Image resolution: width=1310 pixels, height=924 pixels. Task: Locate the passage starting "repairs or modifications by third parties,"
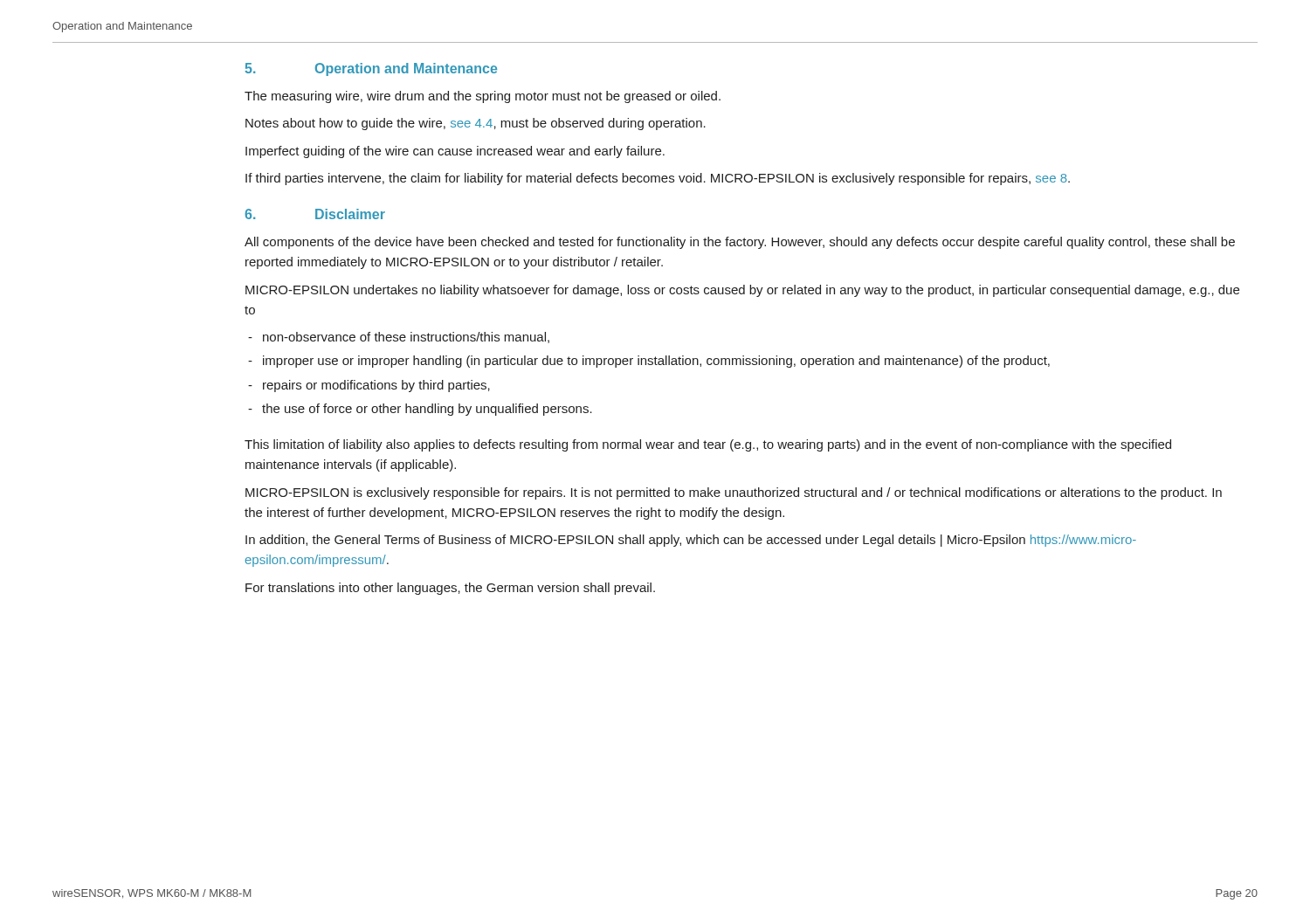[376, 384]
